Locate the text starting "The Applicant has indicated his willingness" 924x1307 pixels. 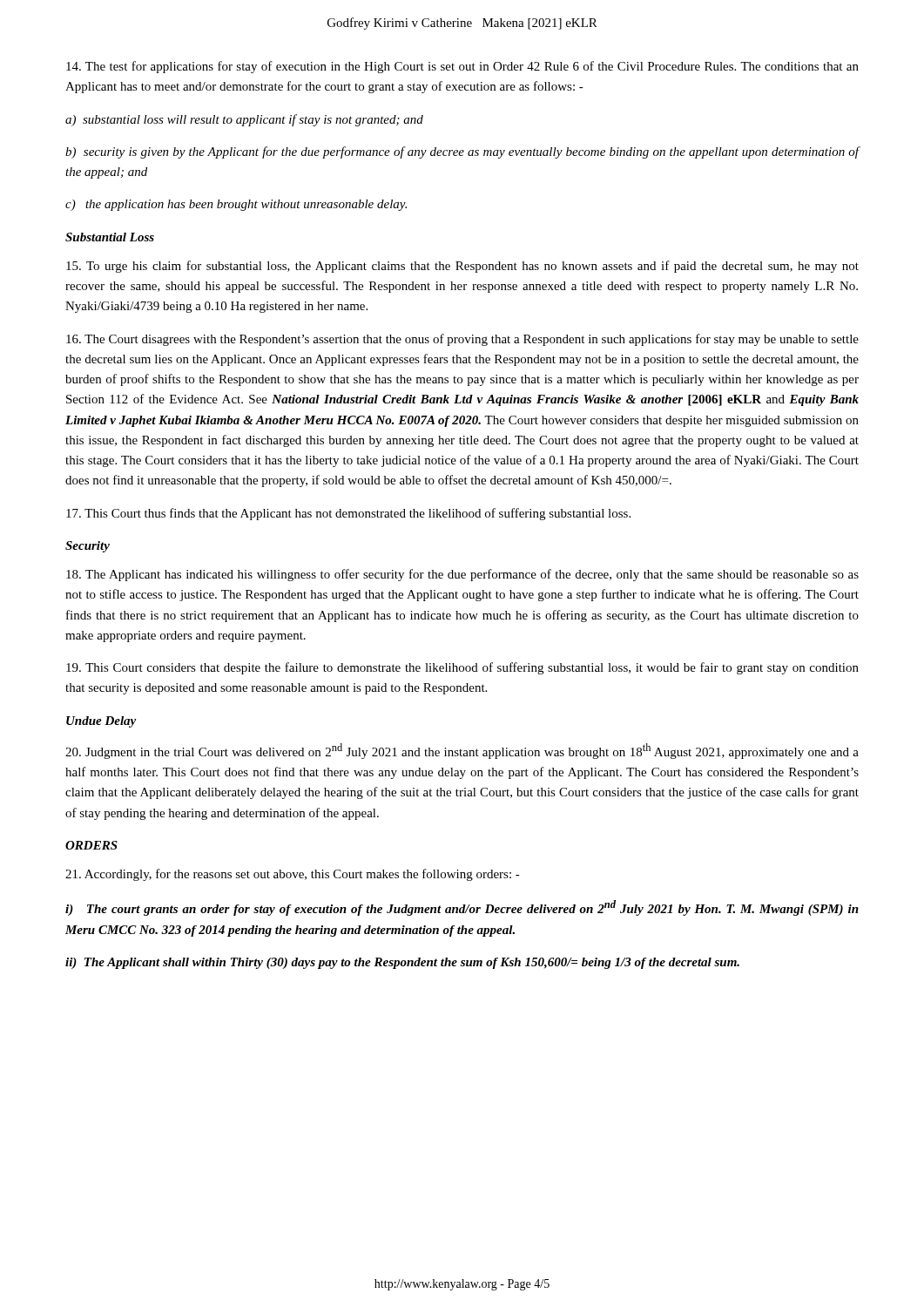pyautogui.click(x=462, y=605)
